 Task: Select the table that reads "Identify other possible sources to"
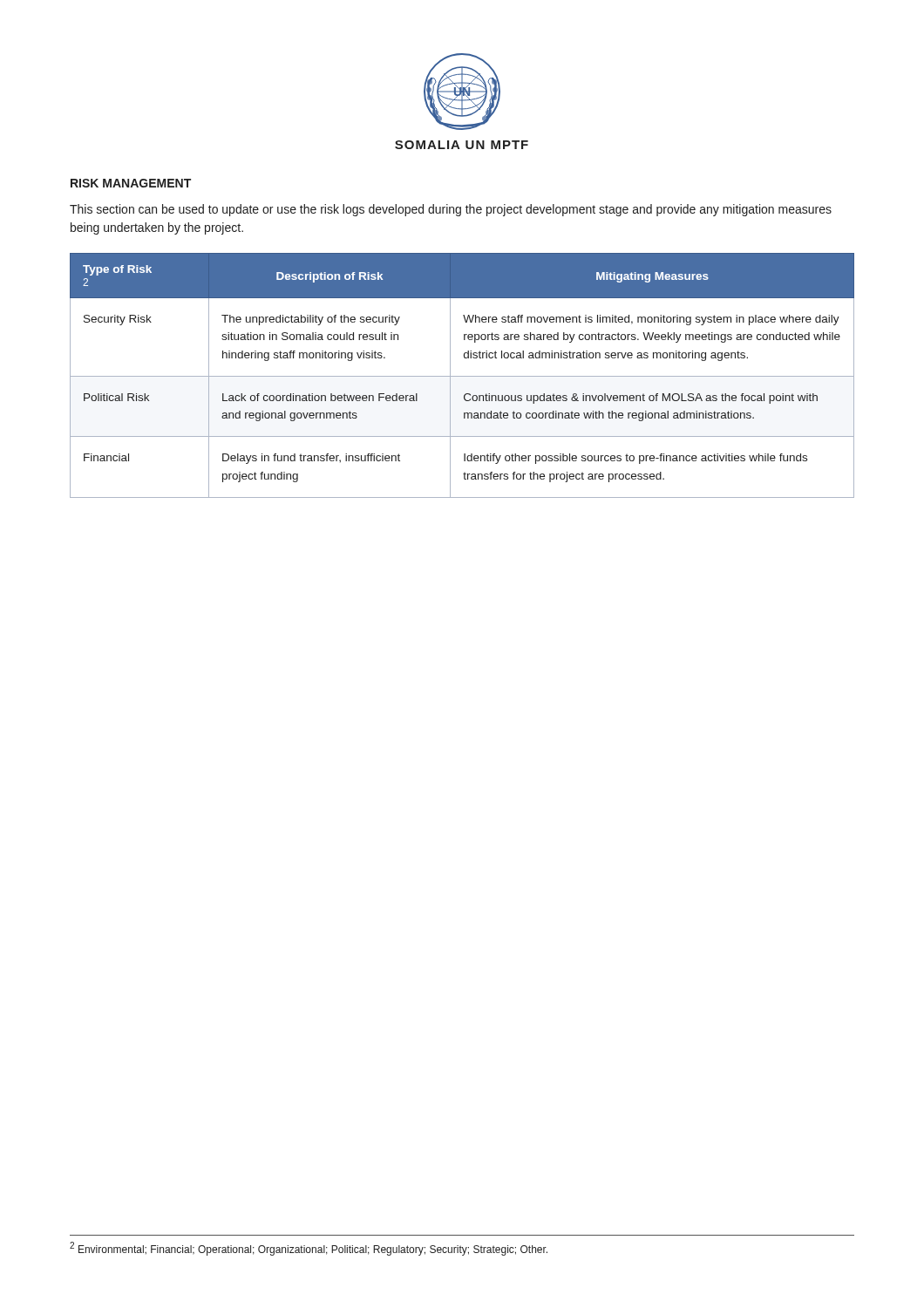pos(462,375)
